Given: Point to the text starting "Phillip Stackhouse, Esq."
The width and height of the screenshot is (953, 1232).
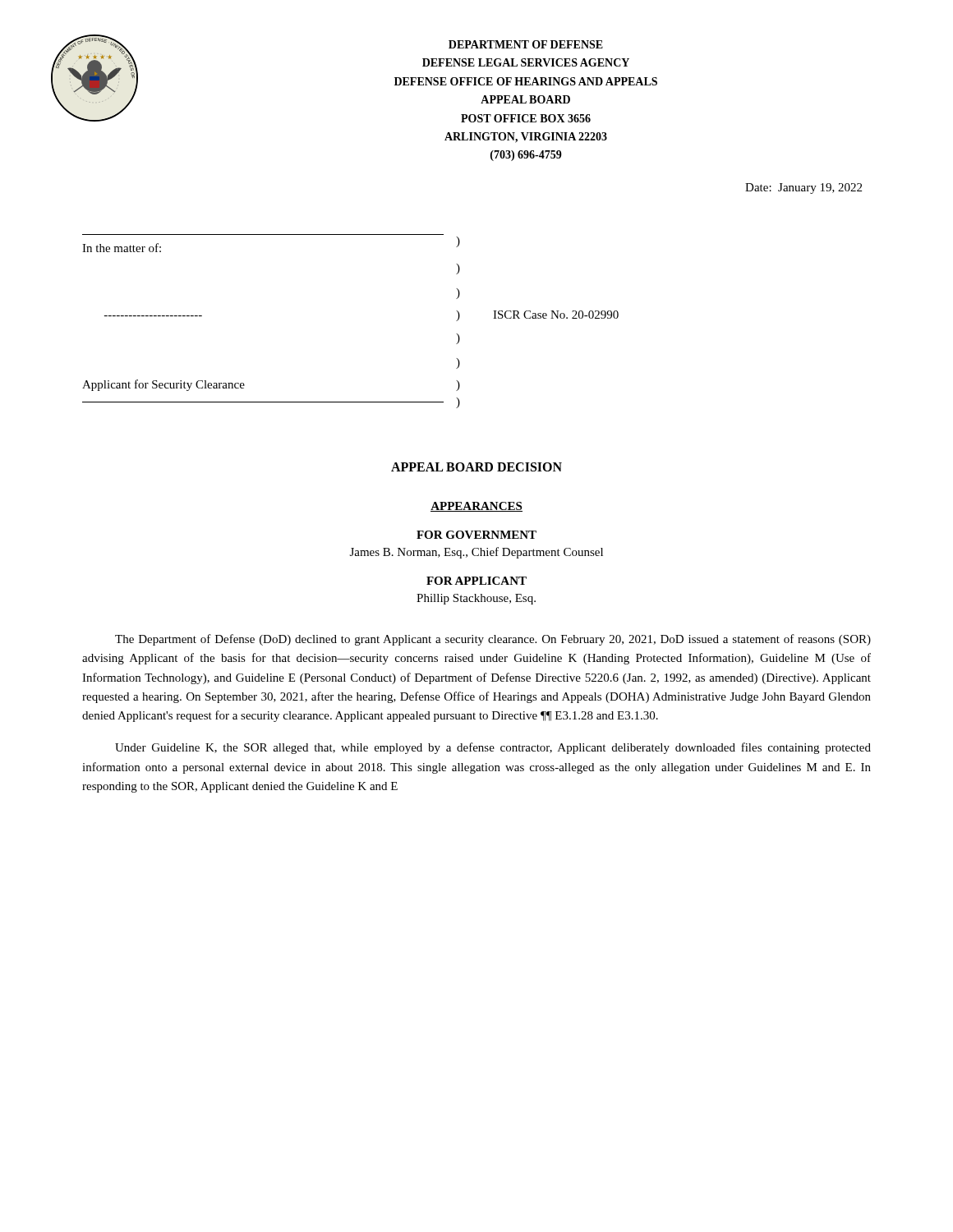Looking at the screenshot, I should [x=476, y=598].
